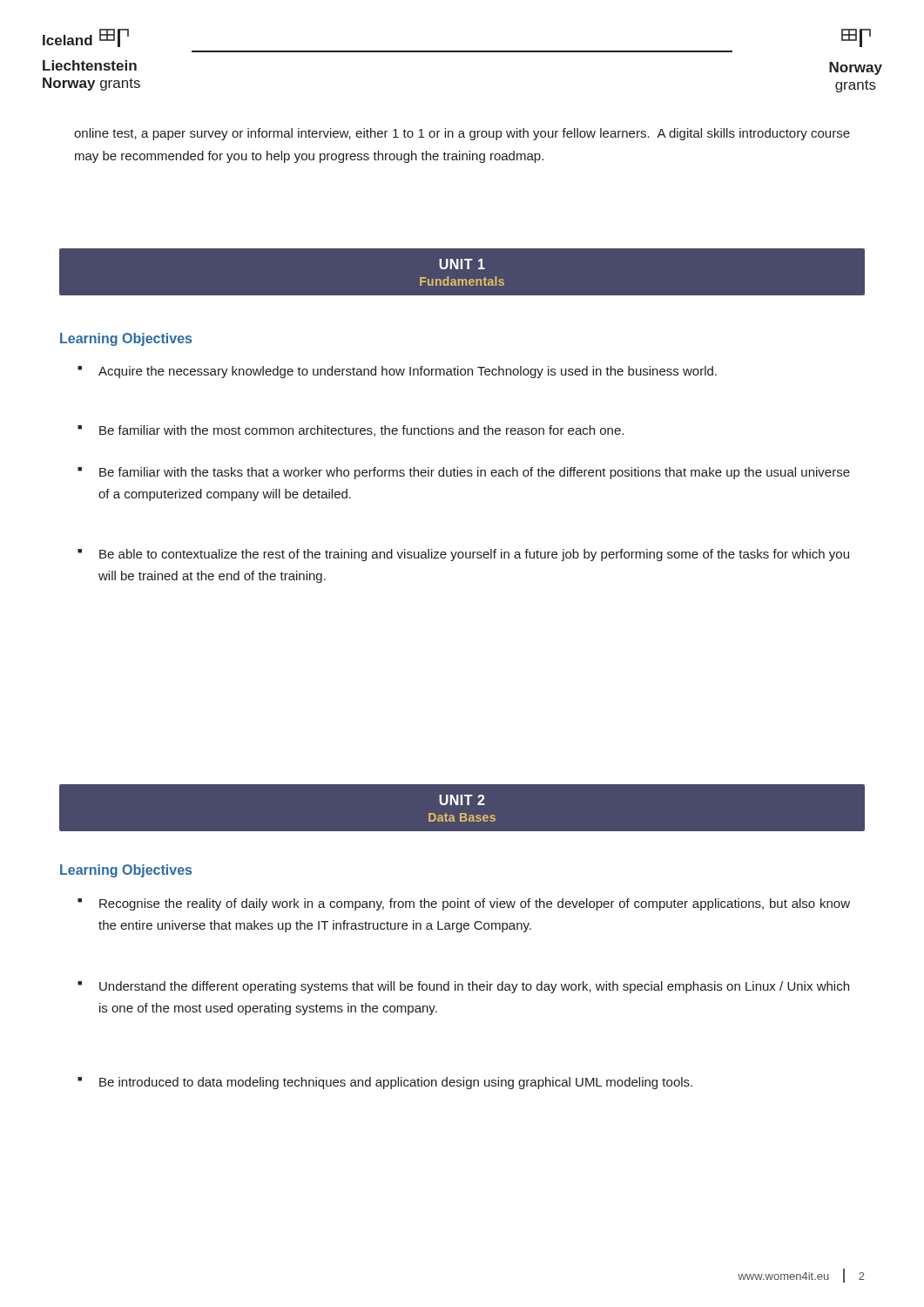
Task: Select the block starting "Understand the different operating"
Action: [x=474, y=997]
